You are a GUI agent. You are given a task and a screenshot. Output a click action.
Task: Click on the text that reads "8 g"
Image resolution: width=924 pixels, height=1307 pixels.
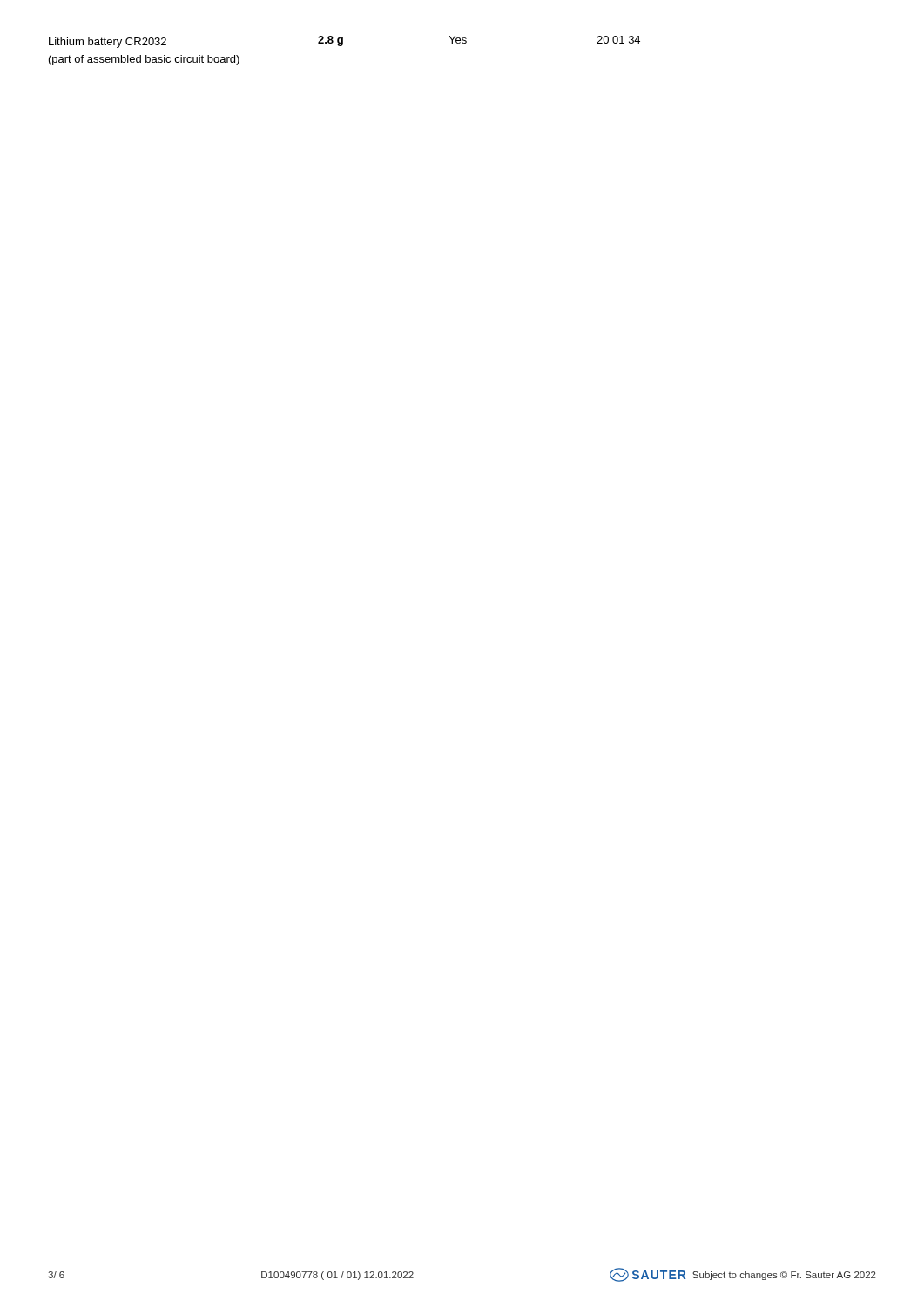coord(331,40)
